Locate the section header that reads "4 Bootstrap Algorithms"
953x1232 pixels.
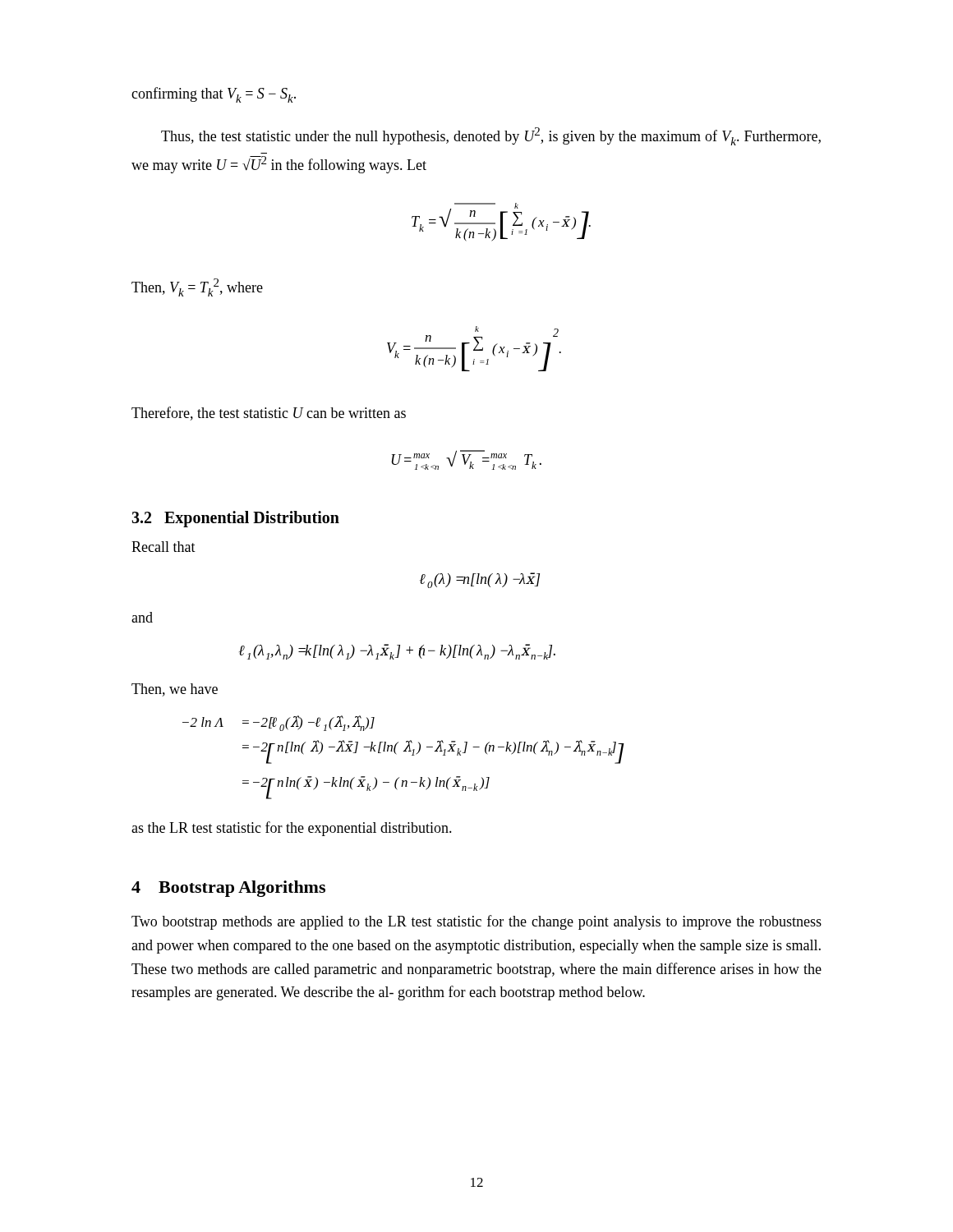[x=229, y=886]
